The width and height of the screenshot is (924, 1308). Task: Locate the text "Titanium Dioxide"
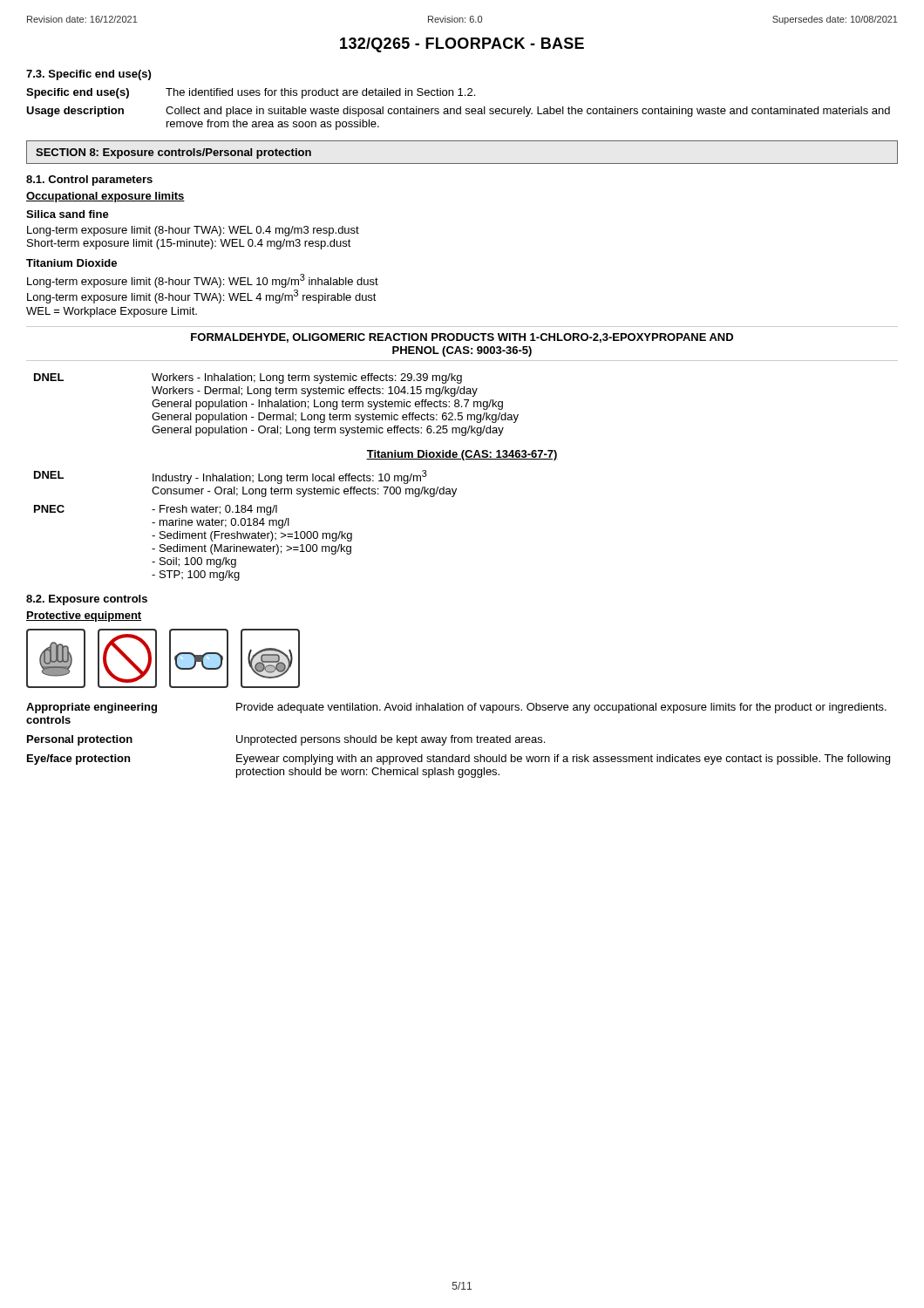click(72, 263)
